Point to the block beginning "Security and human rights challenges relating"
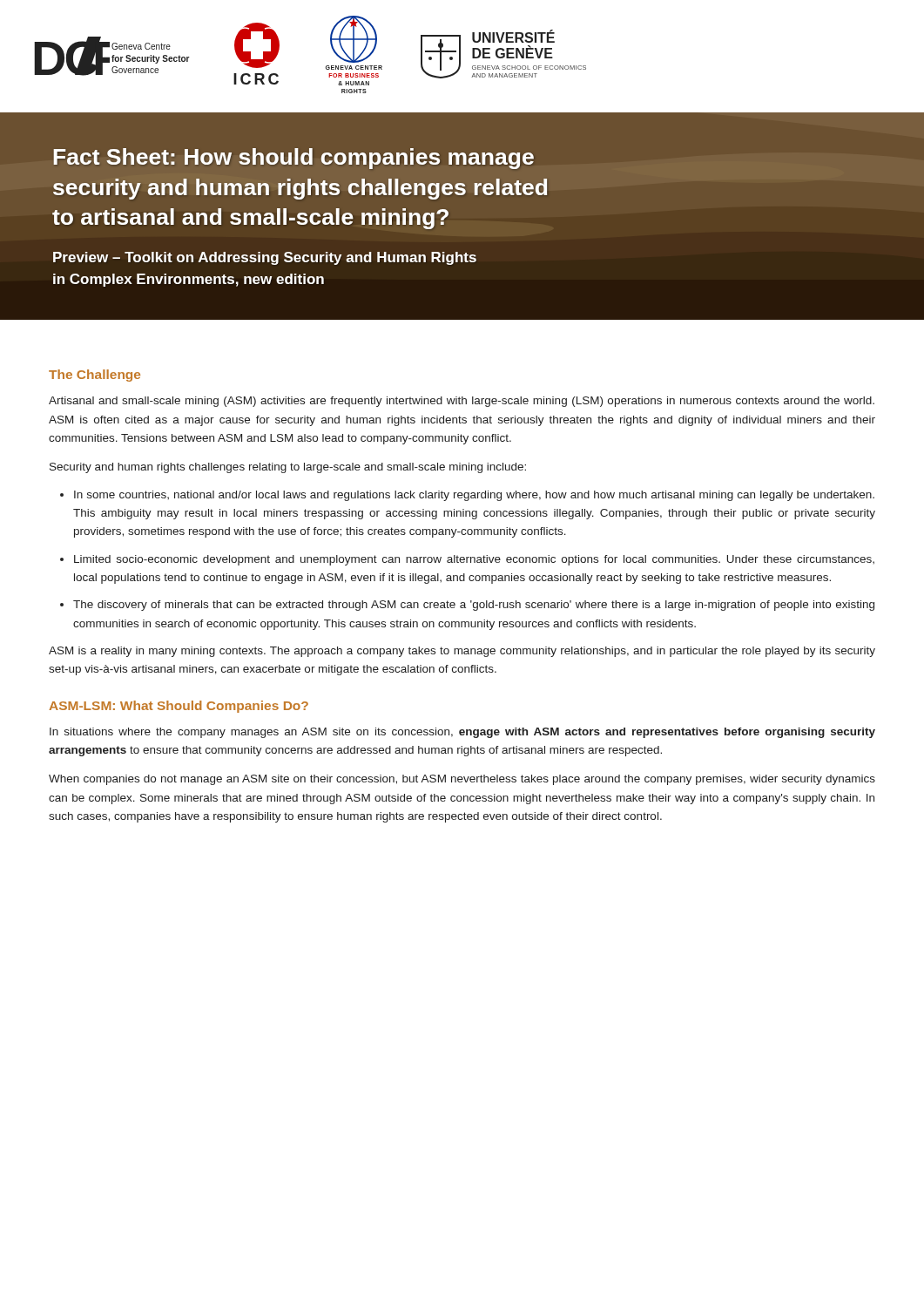The height and width of the screenshot is (1307, 924). (x=288, y=467)
